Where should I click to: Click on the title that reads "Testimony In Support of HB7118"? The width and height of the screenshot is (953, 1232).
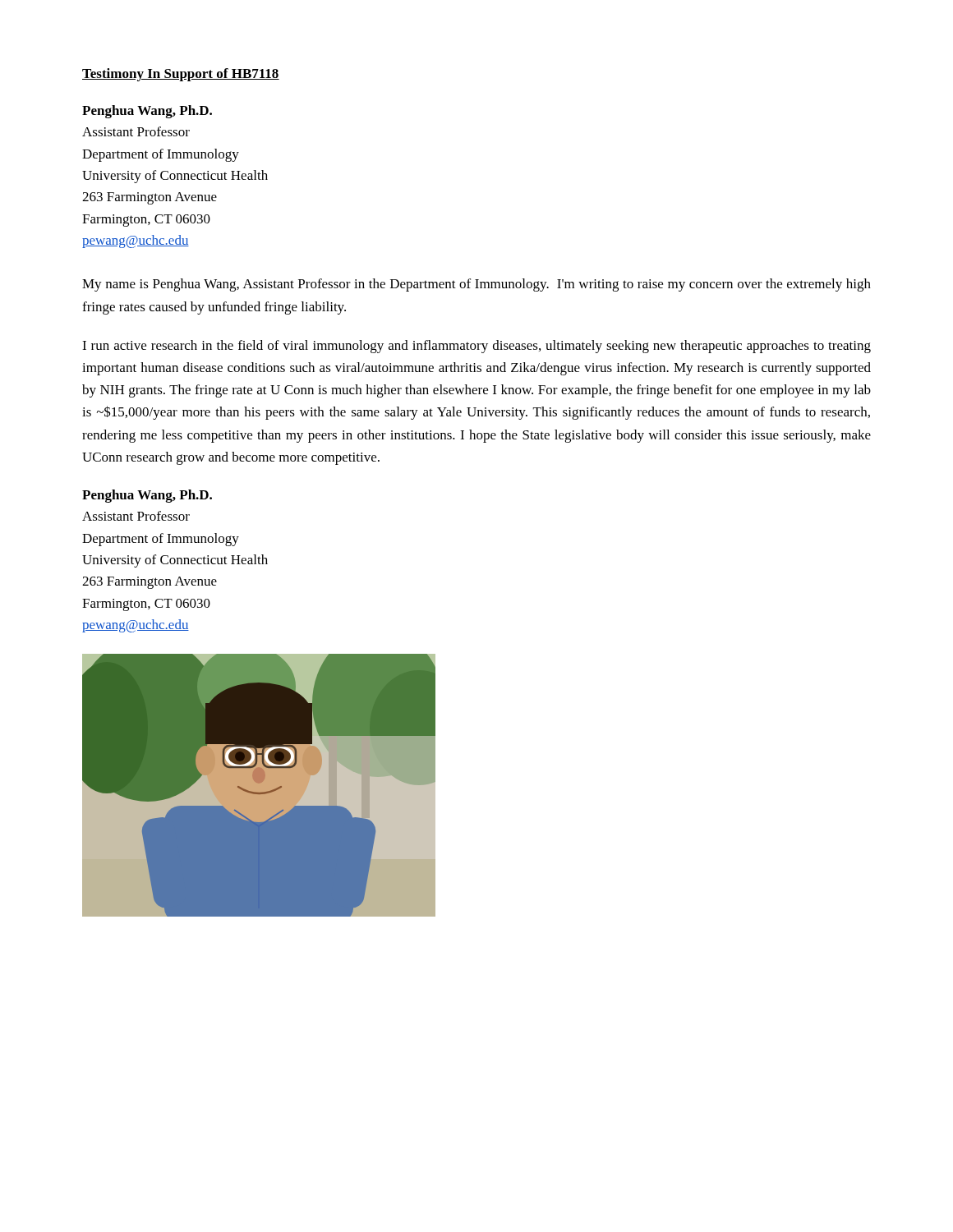point(180,73)
